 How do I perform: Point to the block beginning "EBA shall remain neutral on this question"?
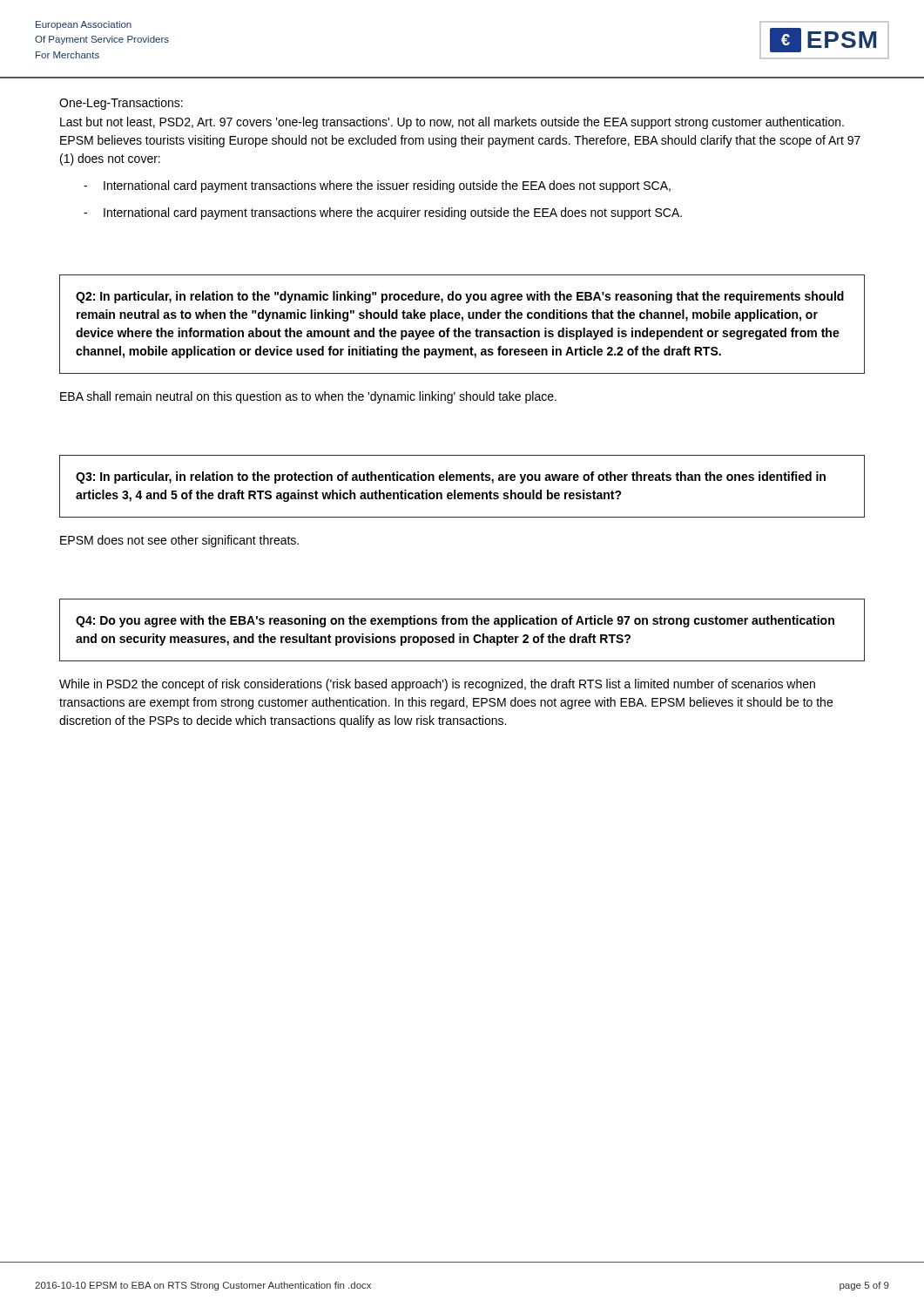[x=308, y=396]
